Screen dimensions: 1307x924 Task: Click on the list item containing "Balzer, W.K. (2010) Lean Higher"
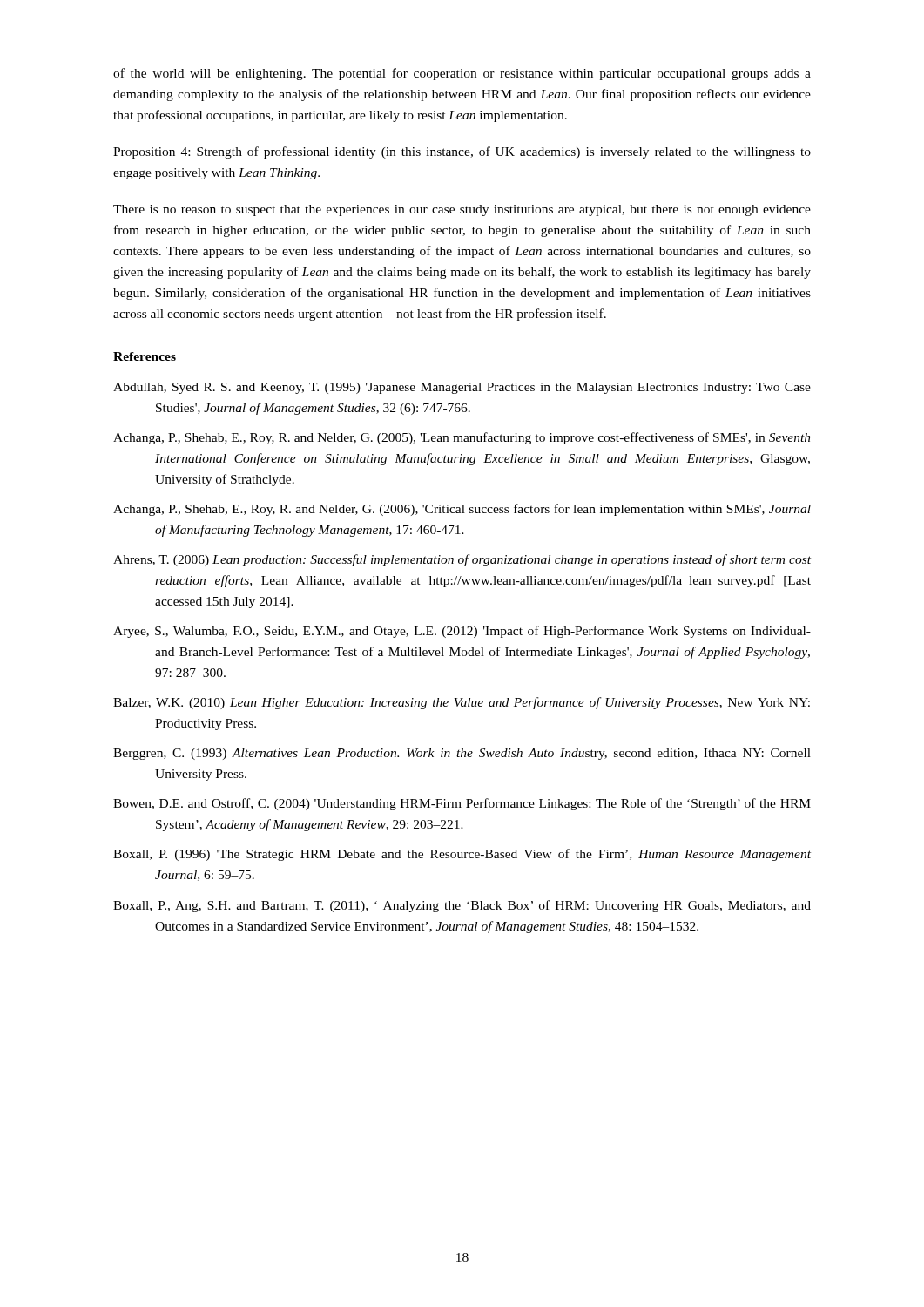(x=462, y=713)
